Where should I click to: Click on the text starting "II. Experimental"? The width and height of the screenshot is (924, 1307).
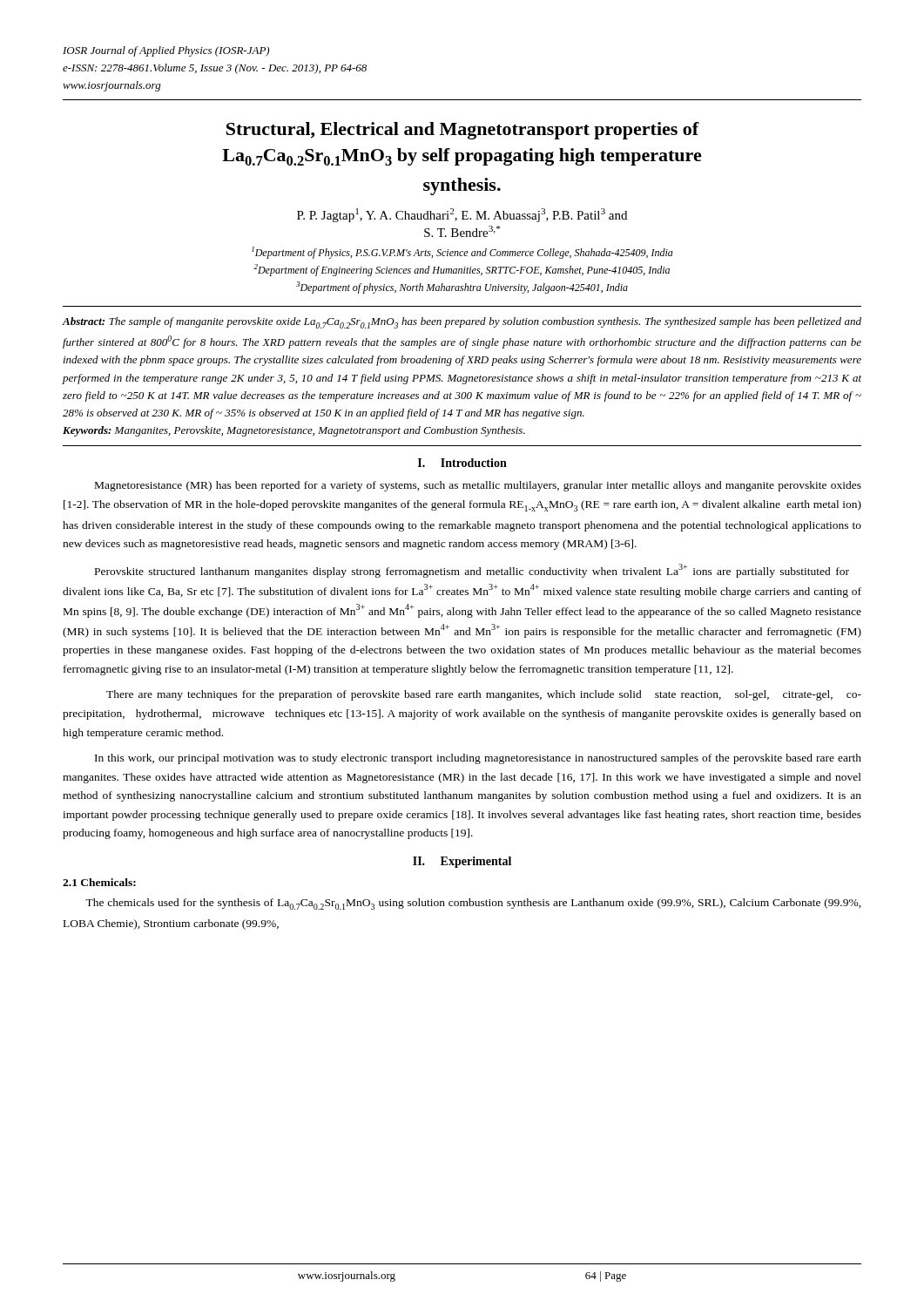pos(462,861)
